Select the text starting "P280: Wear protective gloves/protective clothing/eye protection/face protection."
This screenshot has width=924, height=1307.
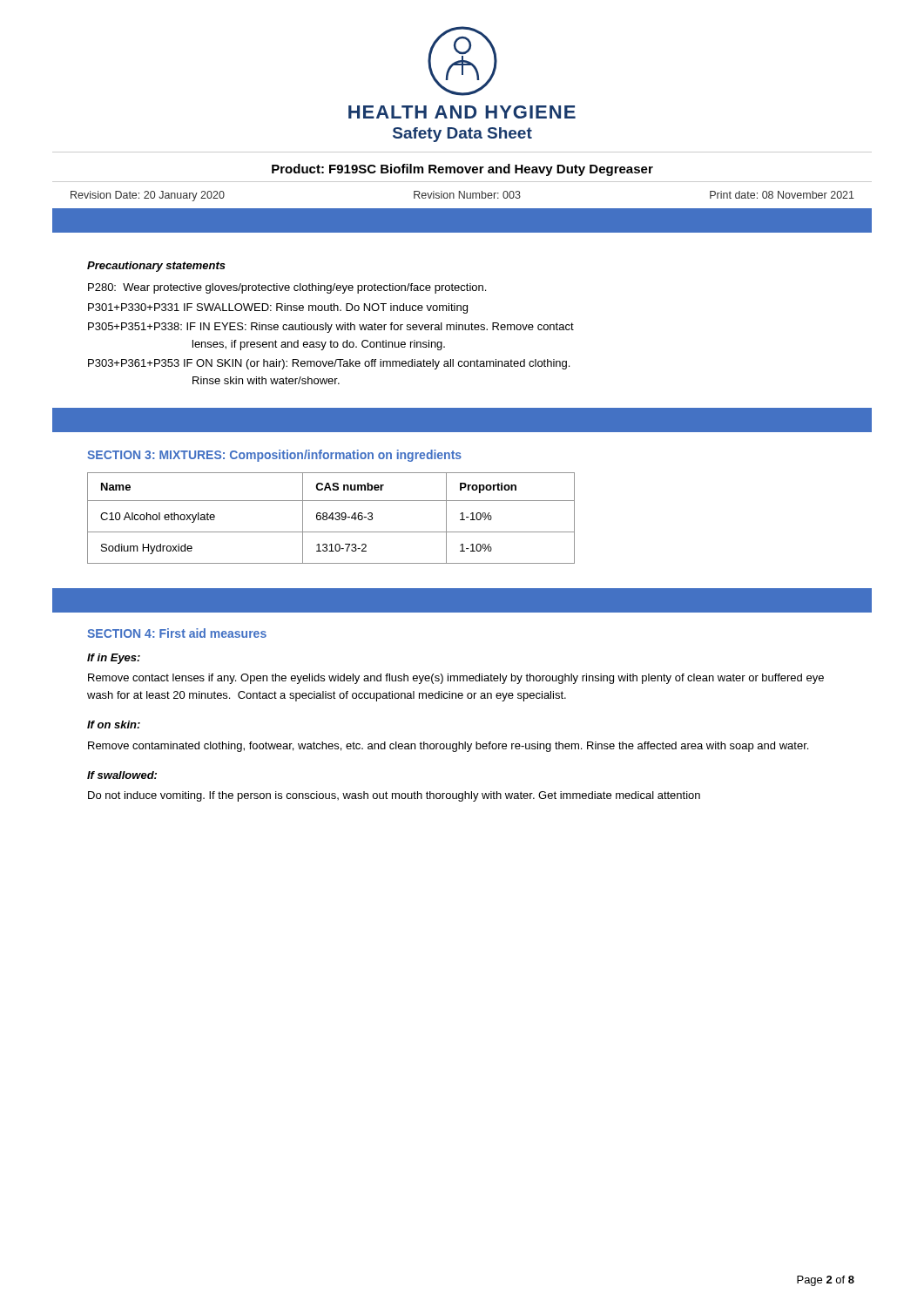tap(287, 287)
